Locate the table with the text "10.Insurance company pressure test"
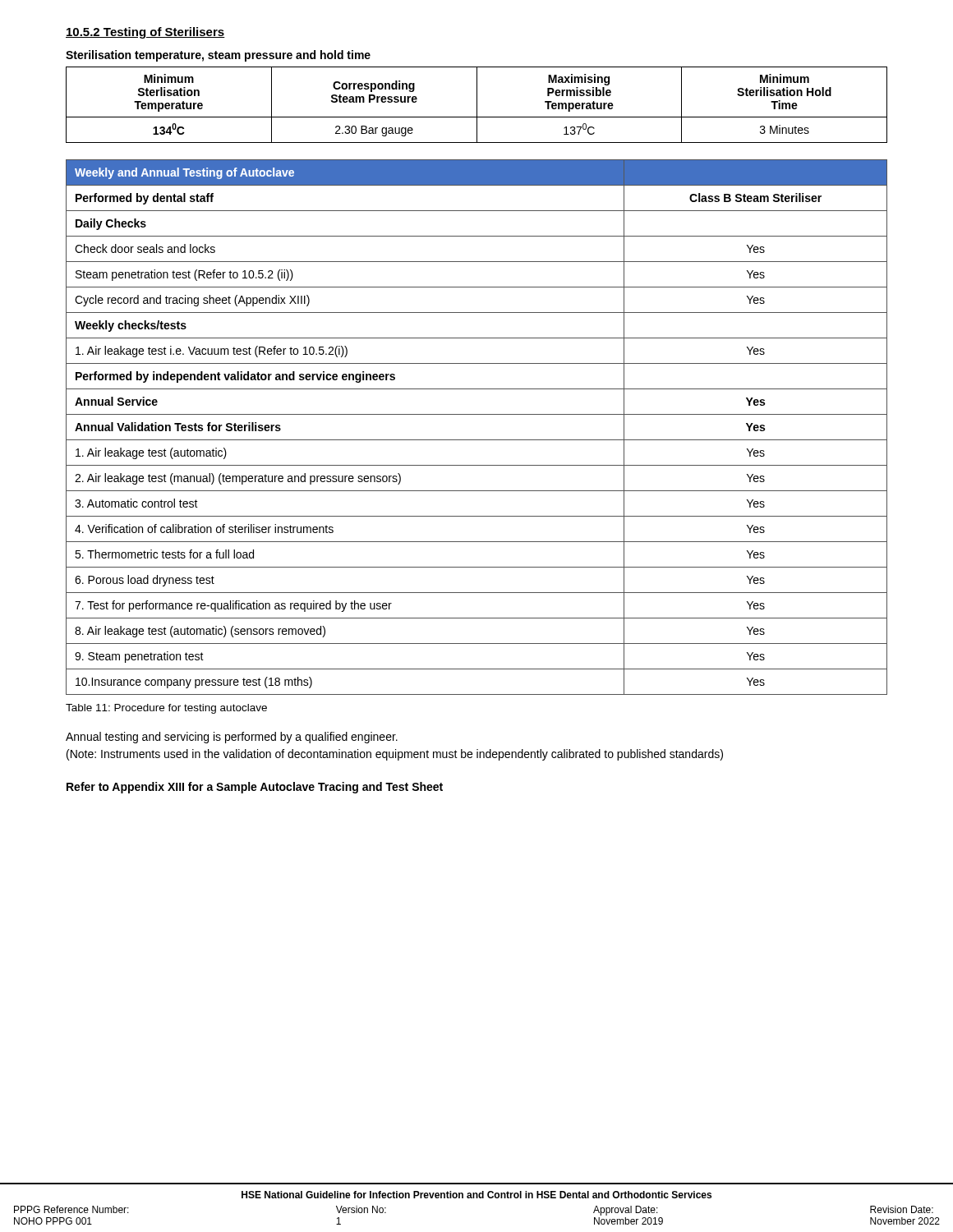This screenshot has width=953, height=1232. (476, 427)
